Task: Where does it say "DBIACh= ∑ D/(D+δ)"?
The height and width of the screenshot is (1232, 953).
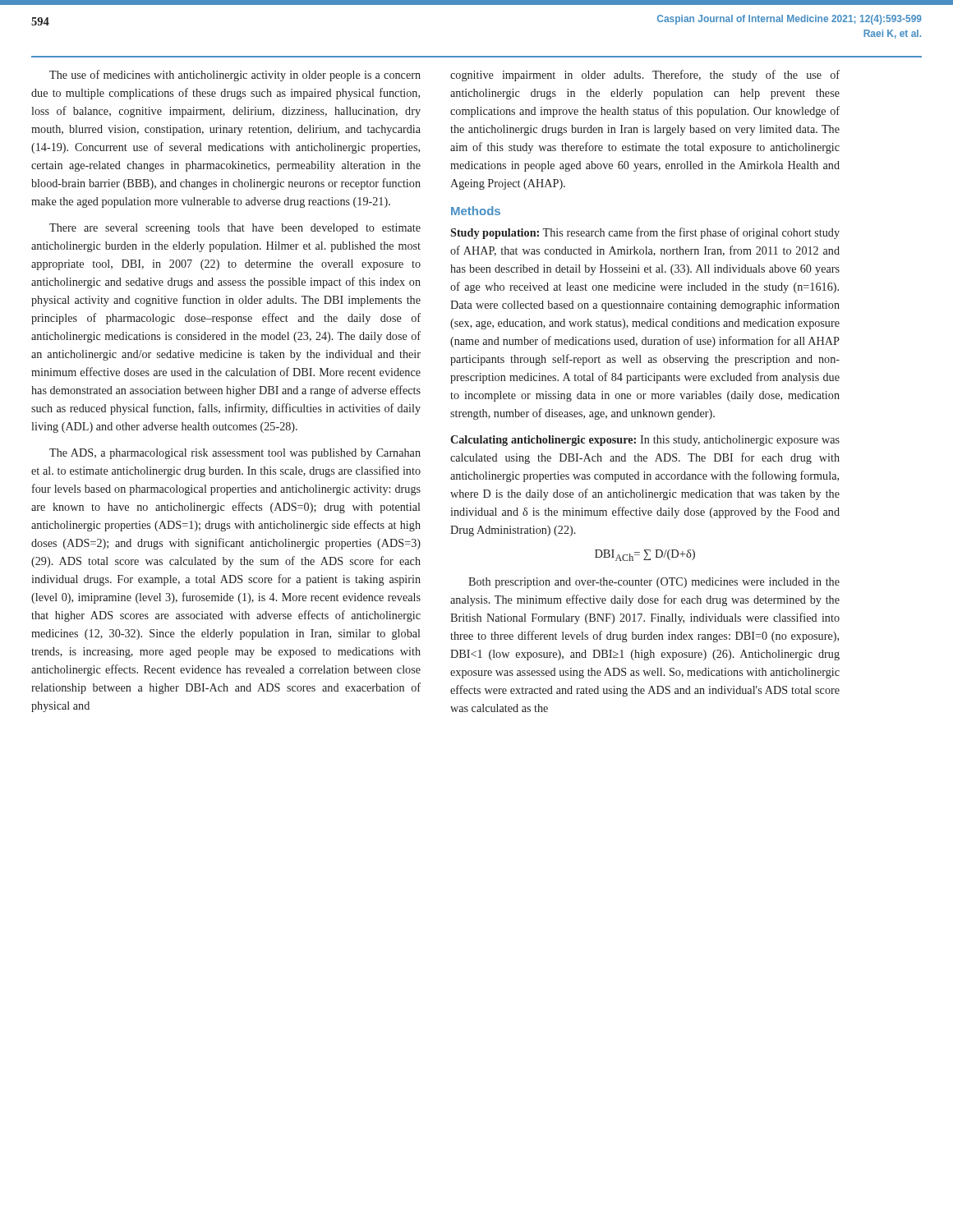Action: click(645, 555)
